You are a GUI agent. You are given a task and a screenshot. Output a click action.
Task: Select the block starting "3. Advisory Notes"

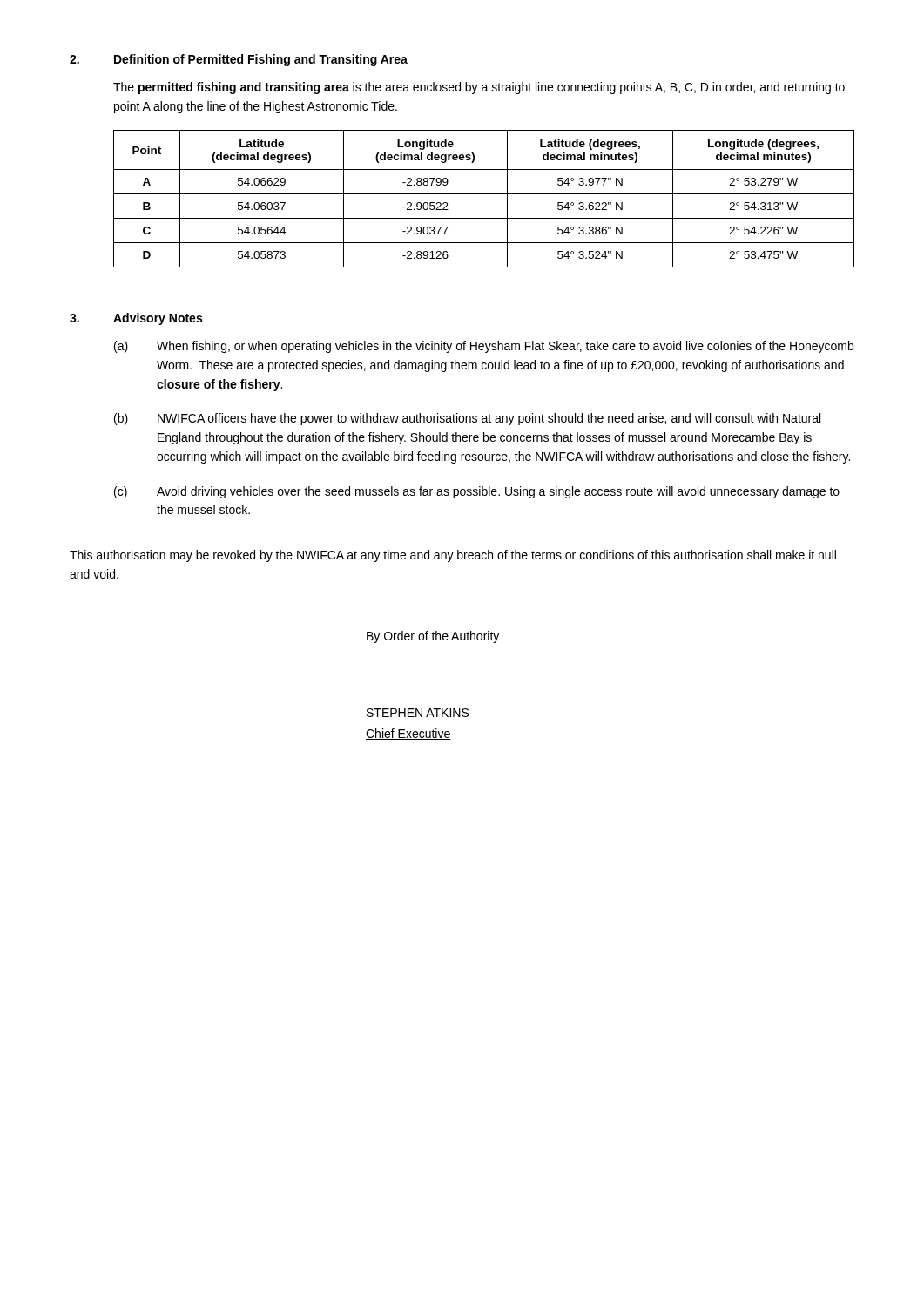(136, 318)
